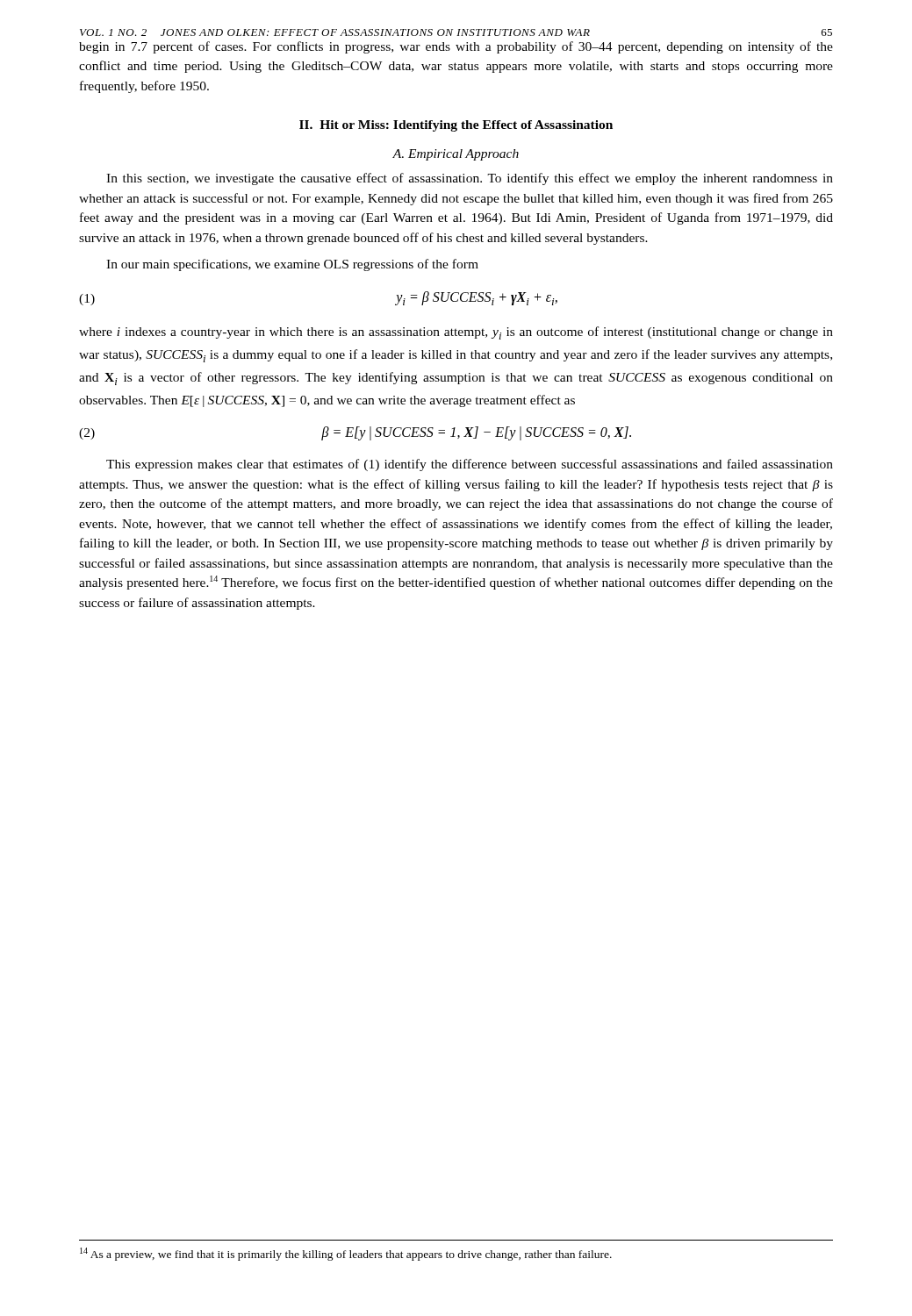Click on the passage starting "(1) yi ="
This screenshot has width=912, height=1316.
(x=456, y=298)
